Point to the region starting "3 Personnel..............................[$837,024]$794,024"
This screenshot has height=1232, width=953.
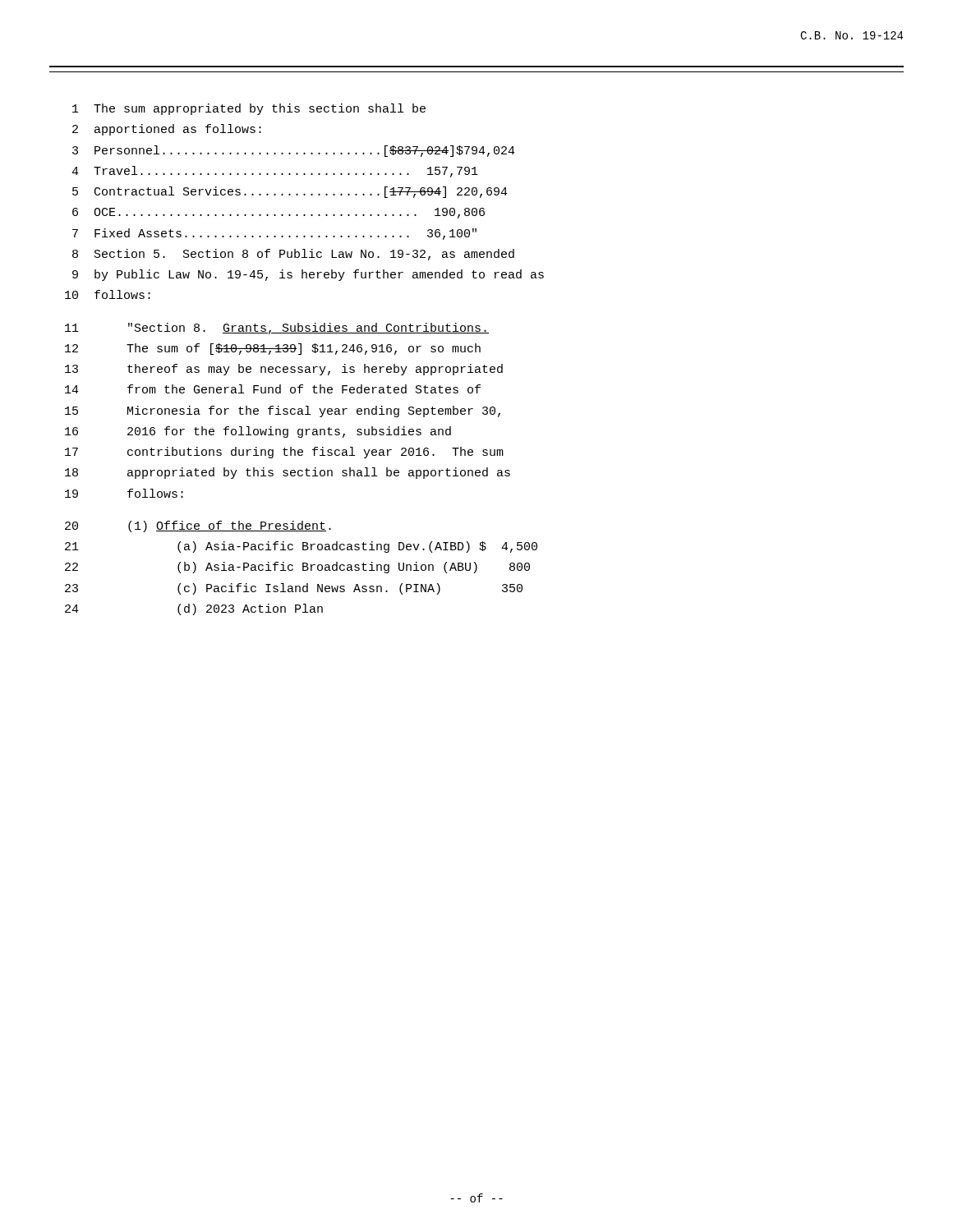click(282, 151)
